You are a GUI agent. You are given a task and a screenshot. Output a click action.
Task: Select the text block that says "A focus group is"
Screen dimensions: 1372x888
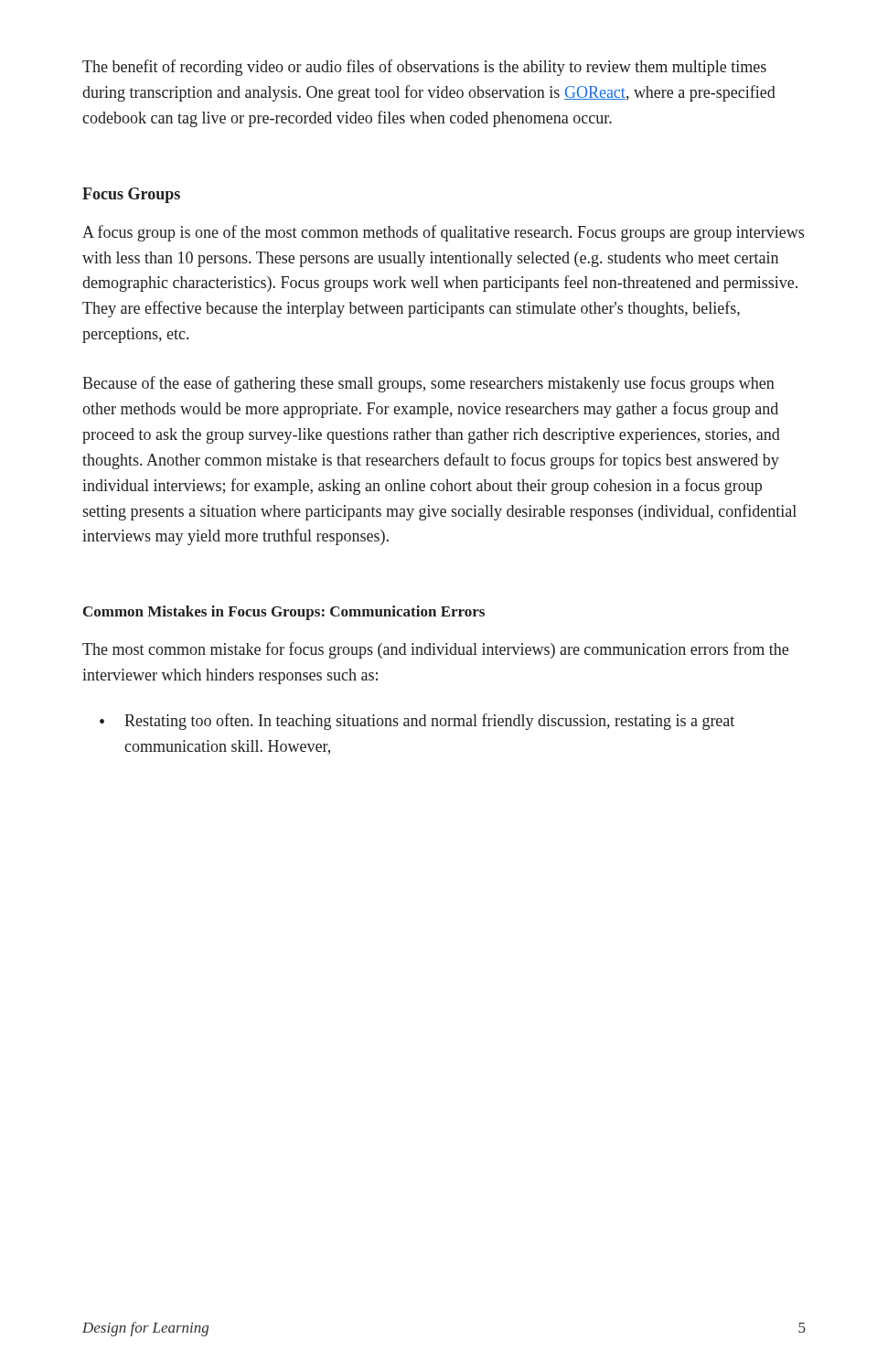click(x=444, y=284)
